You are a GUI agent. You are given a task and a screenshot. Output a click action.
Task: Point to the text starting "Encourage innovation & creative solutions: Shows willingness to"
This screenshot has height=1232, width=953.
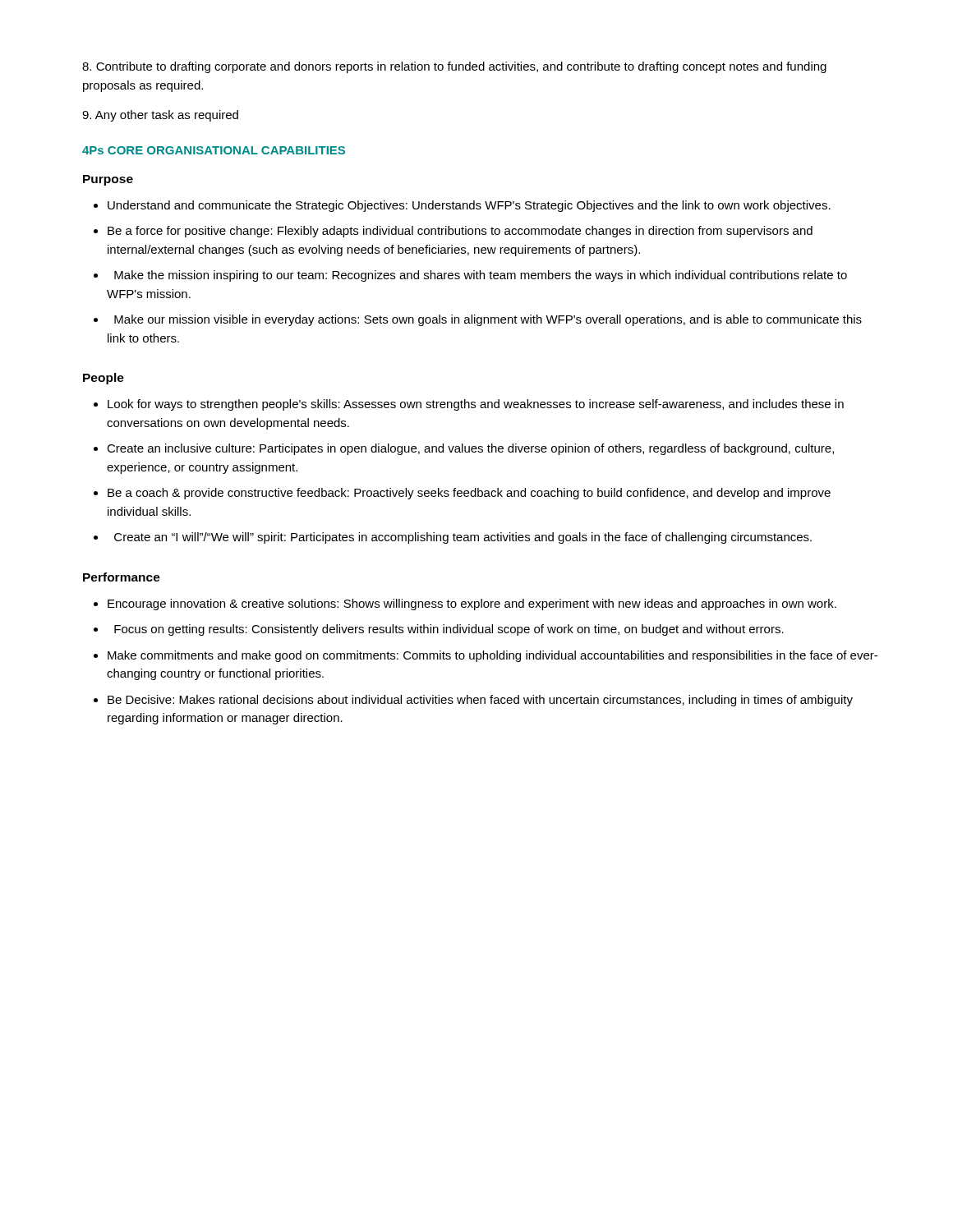point(493,603)
